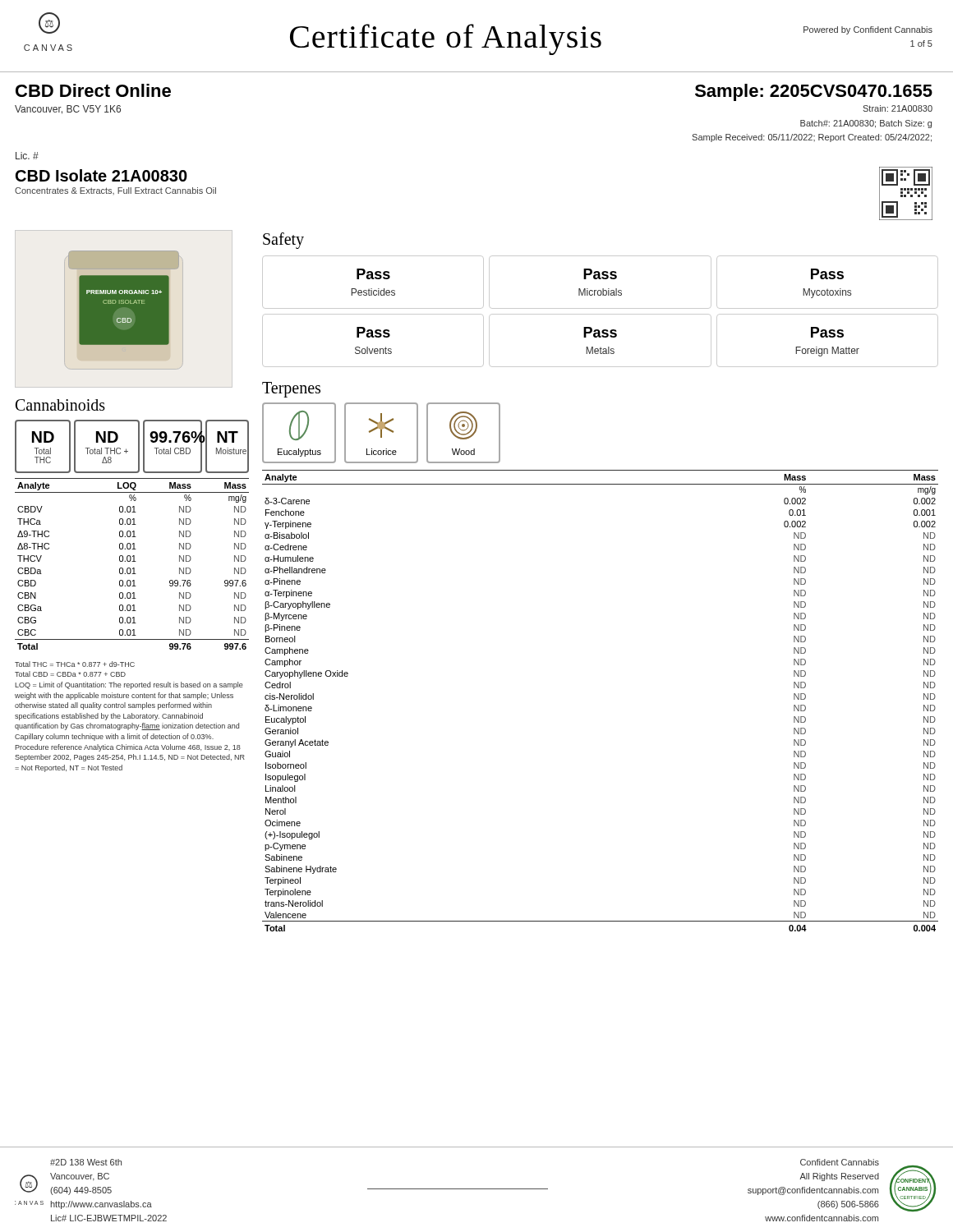Select the block starting "CBD Isolate 21A00830"
The width and height of the screenshot is (953, 1232).
click(x=101, y=176)
